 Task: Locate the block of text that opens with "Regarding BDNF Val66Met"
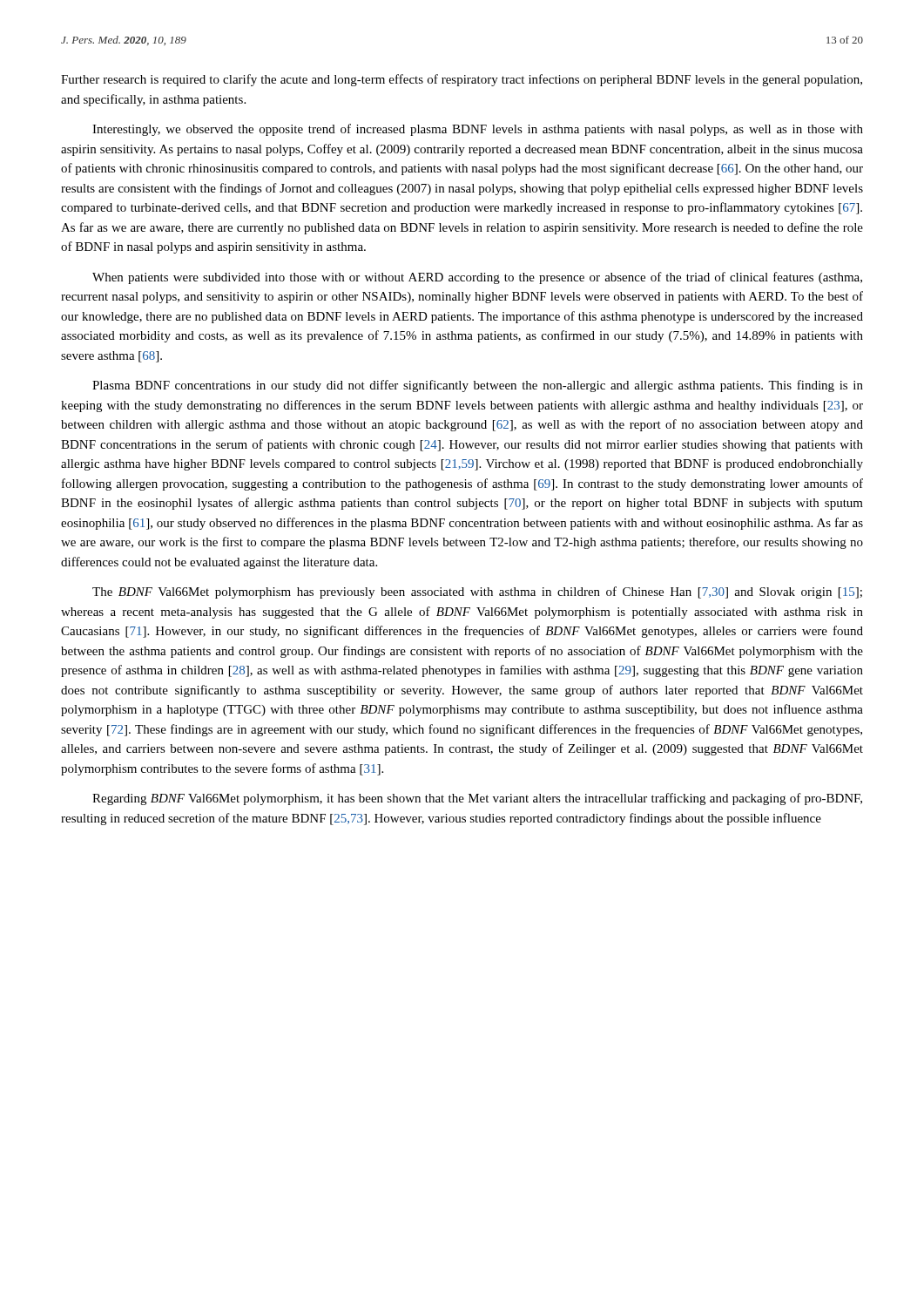462,808
